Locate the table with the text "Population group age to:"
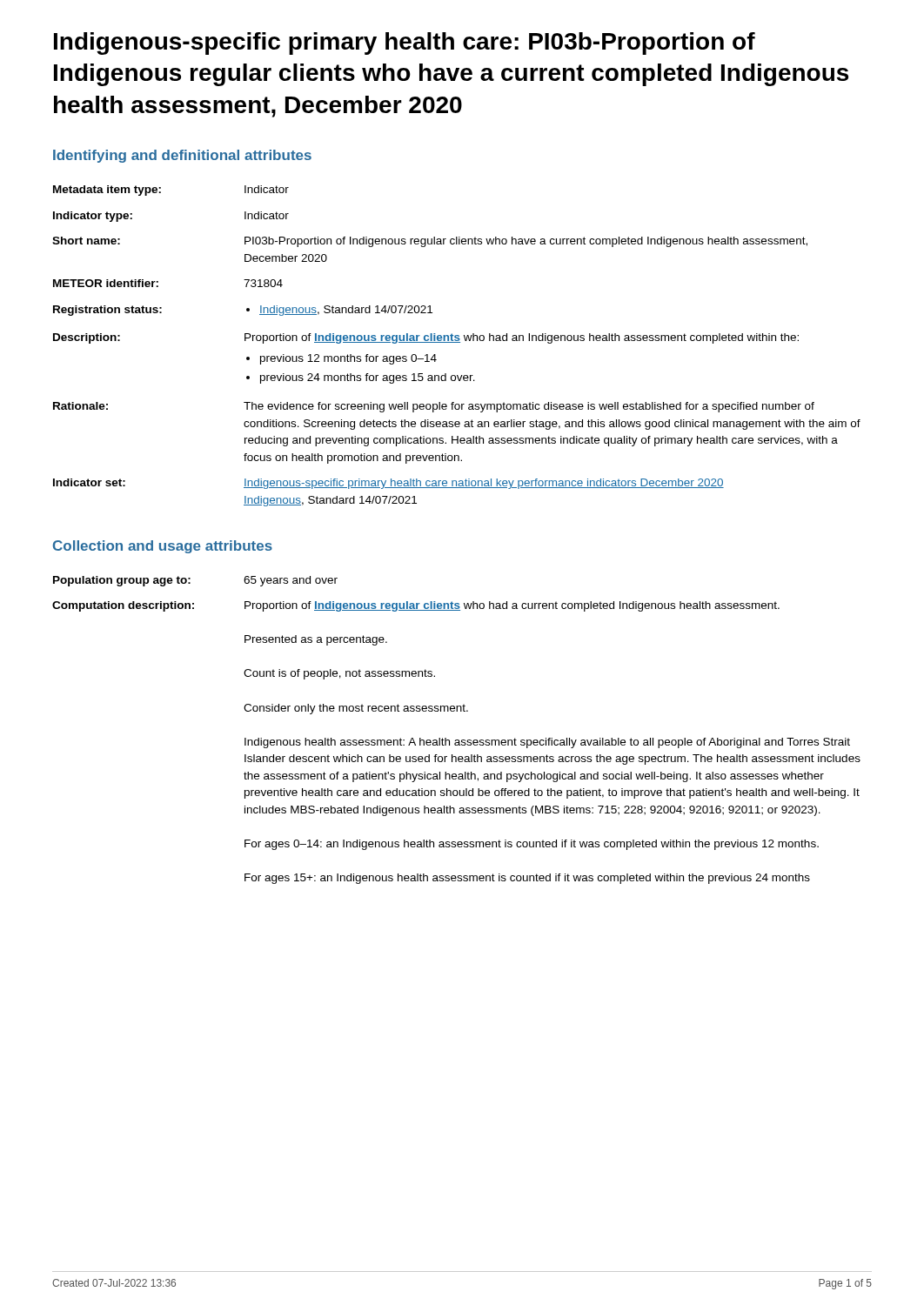 [462, 729]
